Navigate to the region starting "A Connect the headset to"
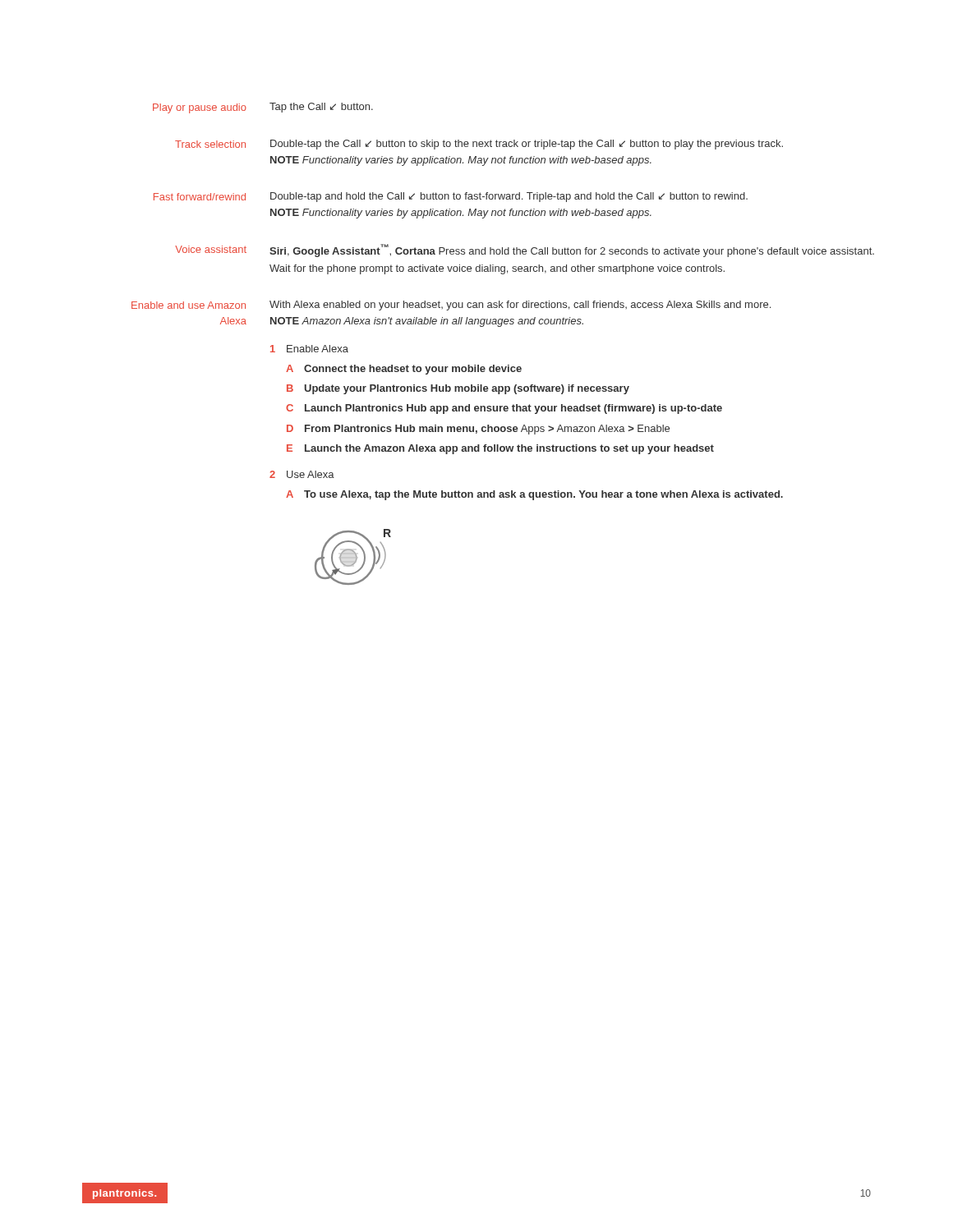Screen dimensions: 1232x953 click(404, 369)
